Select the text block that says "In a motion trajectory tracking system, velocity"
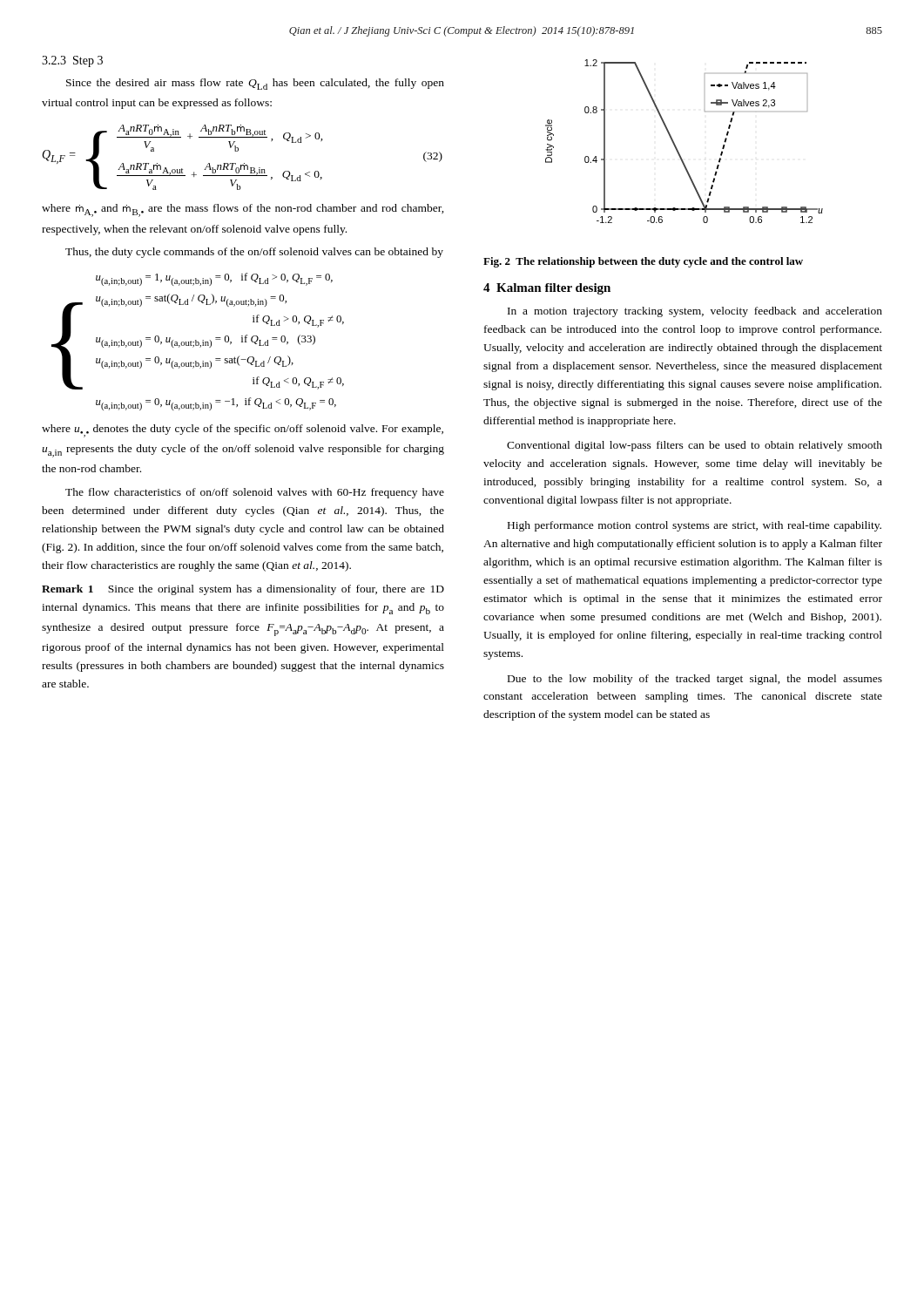Viewport: 924px width, 1307px height. (683, 365)
